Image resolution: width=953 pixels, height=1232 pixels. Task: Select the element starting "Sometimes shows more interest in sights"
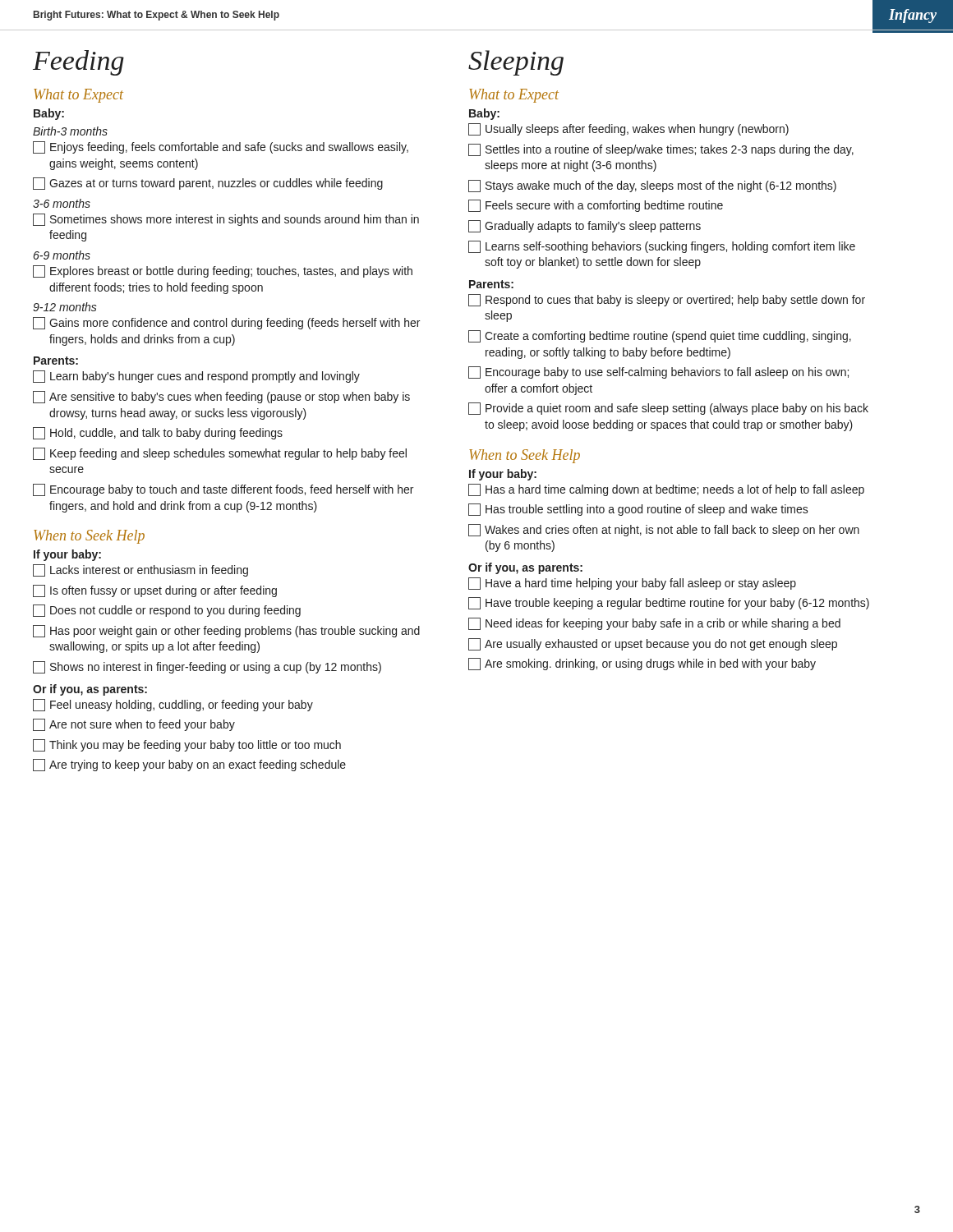tap(234, 228)
